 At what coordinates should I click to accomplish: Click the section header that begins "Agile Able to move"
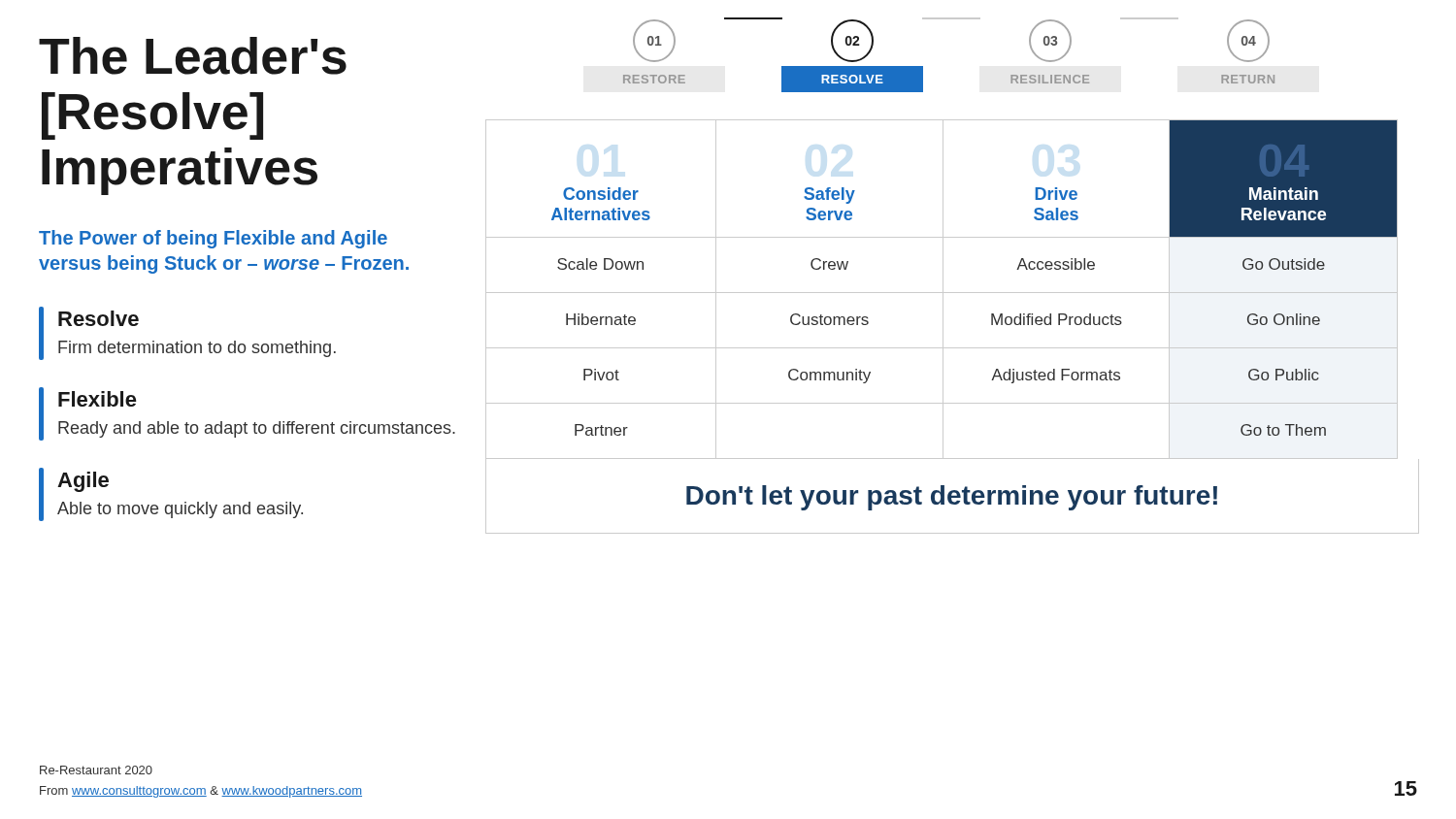pyautogui.click(x=248, y=494)
